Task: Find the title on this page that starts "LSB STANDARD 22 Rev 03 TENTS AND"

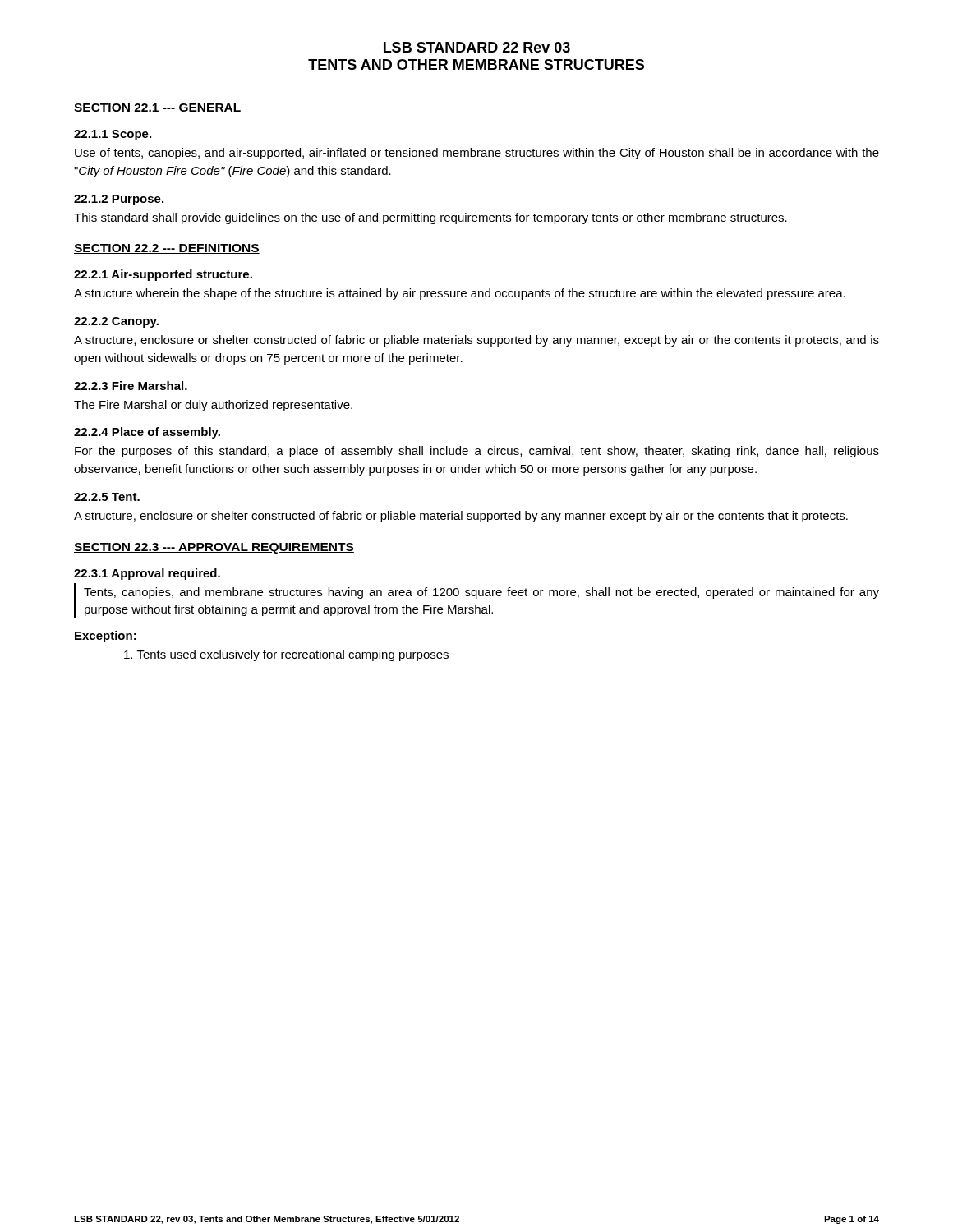Action: click(476, 57)
